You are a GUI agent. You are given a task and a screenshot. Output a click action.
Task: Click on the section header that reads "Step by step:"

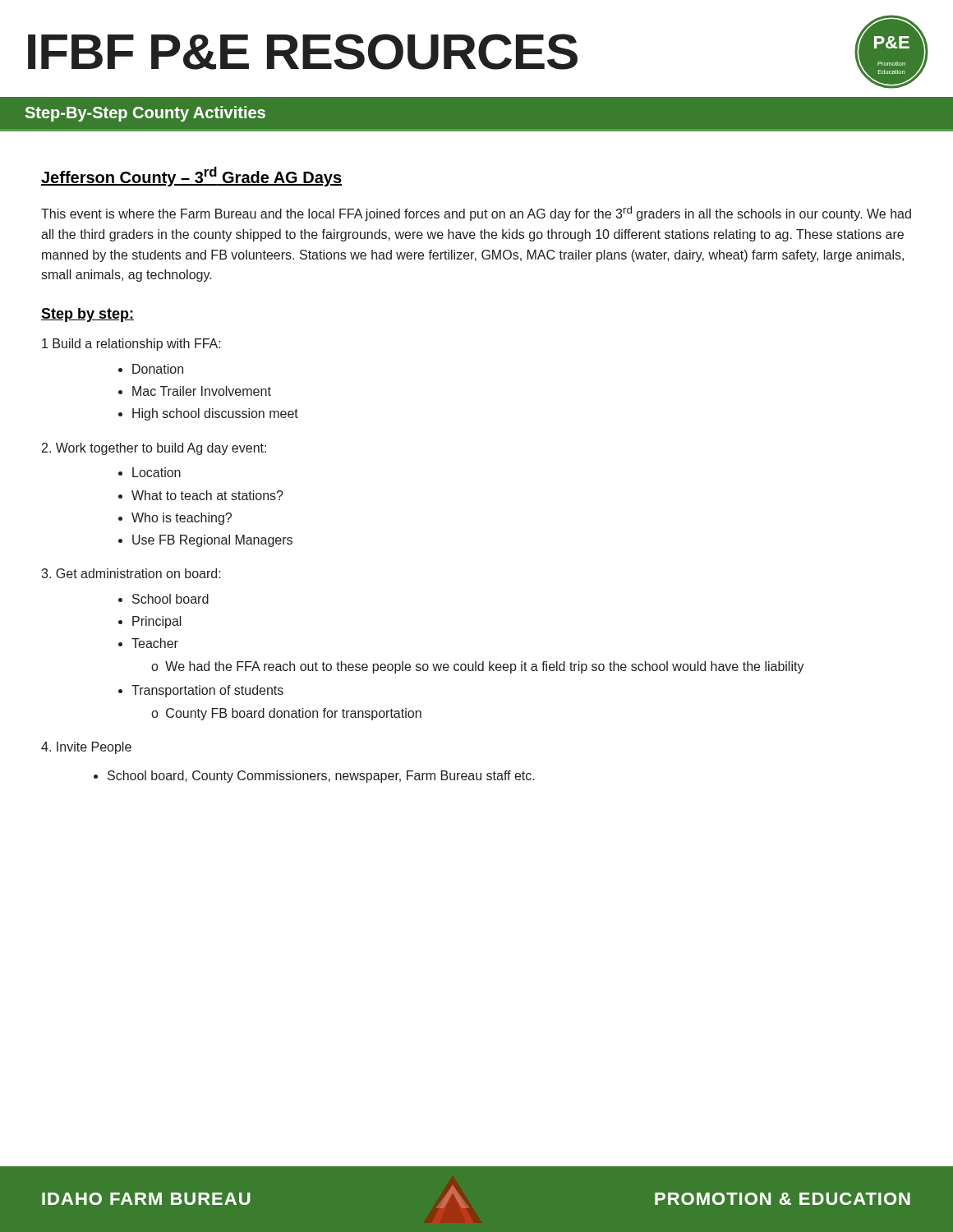87,314
